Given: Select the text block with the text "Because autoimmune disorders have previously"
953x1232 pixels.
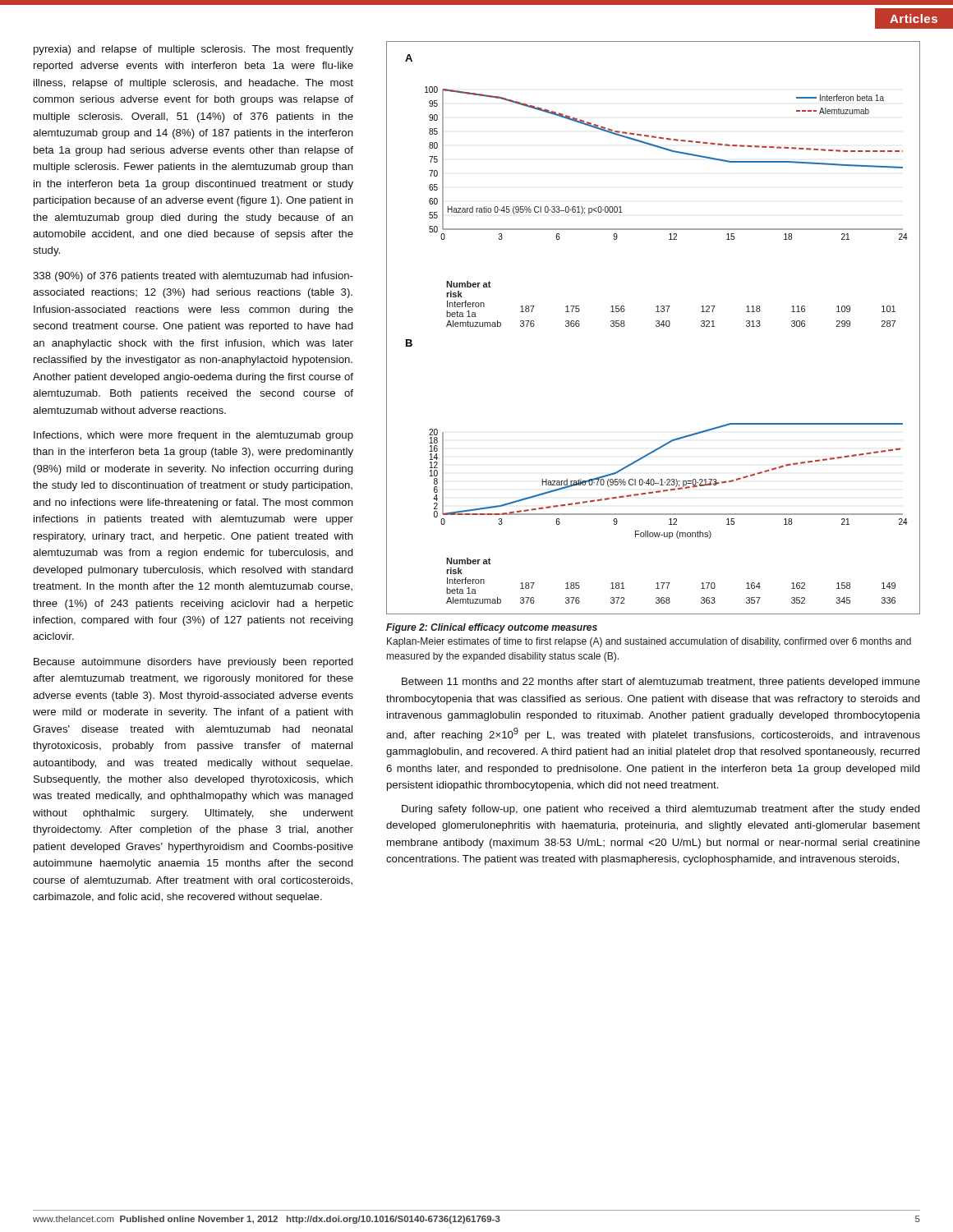Looking at the screenshot, I should [193, 780].
